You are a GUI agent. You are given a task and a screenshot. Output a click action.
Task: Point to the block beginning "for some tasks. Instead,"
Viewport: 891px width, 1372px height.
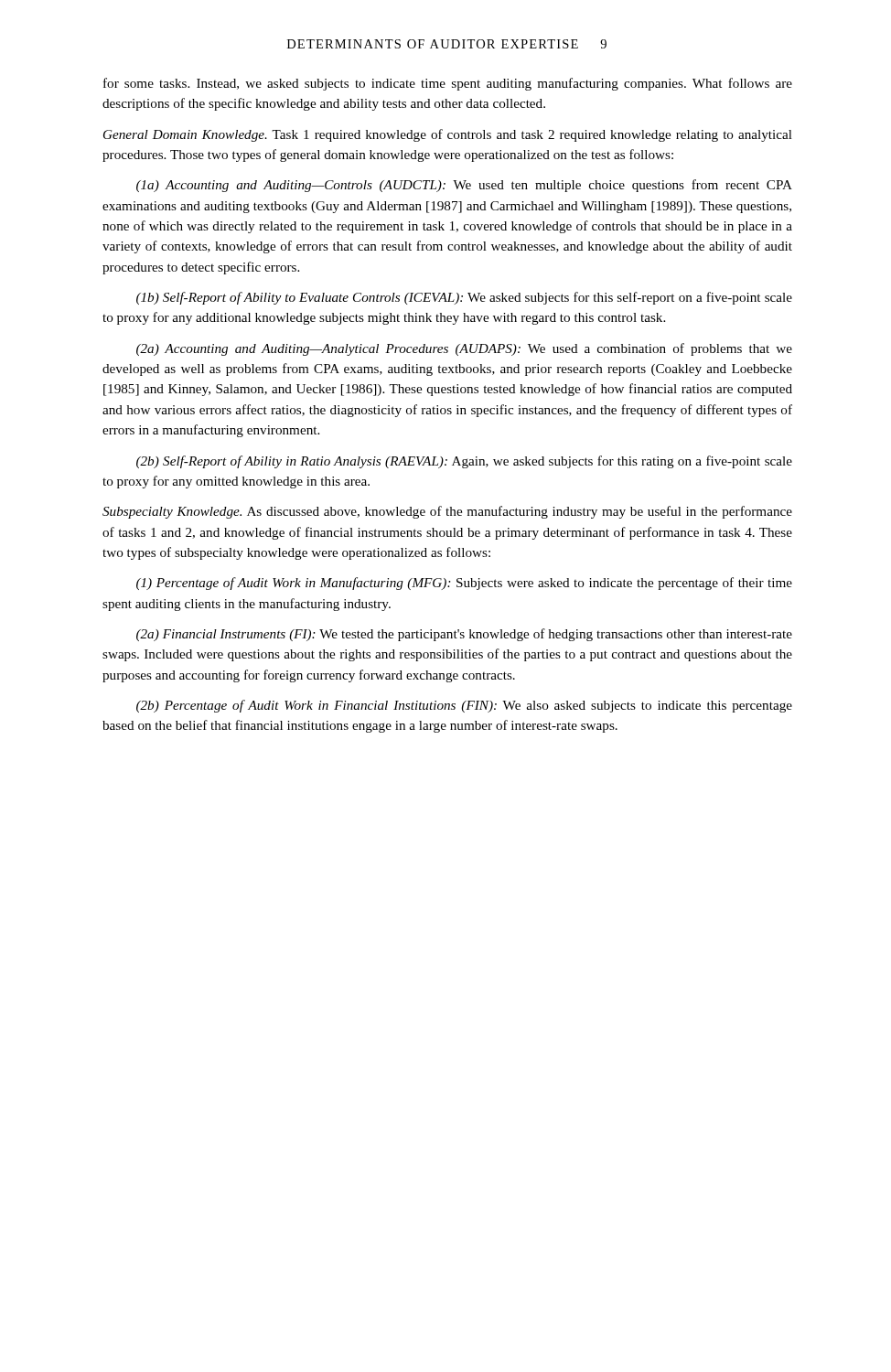coord(447,94)
